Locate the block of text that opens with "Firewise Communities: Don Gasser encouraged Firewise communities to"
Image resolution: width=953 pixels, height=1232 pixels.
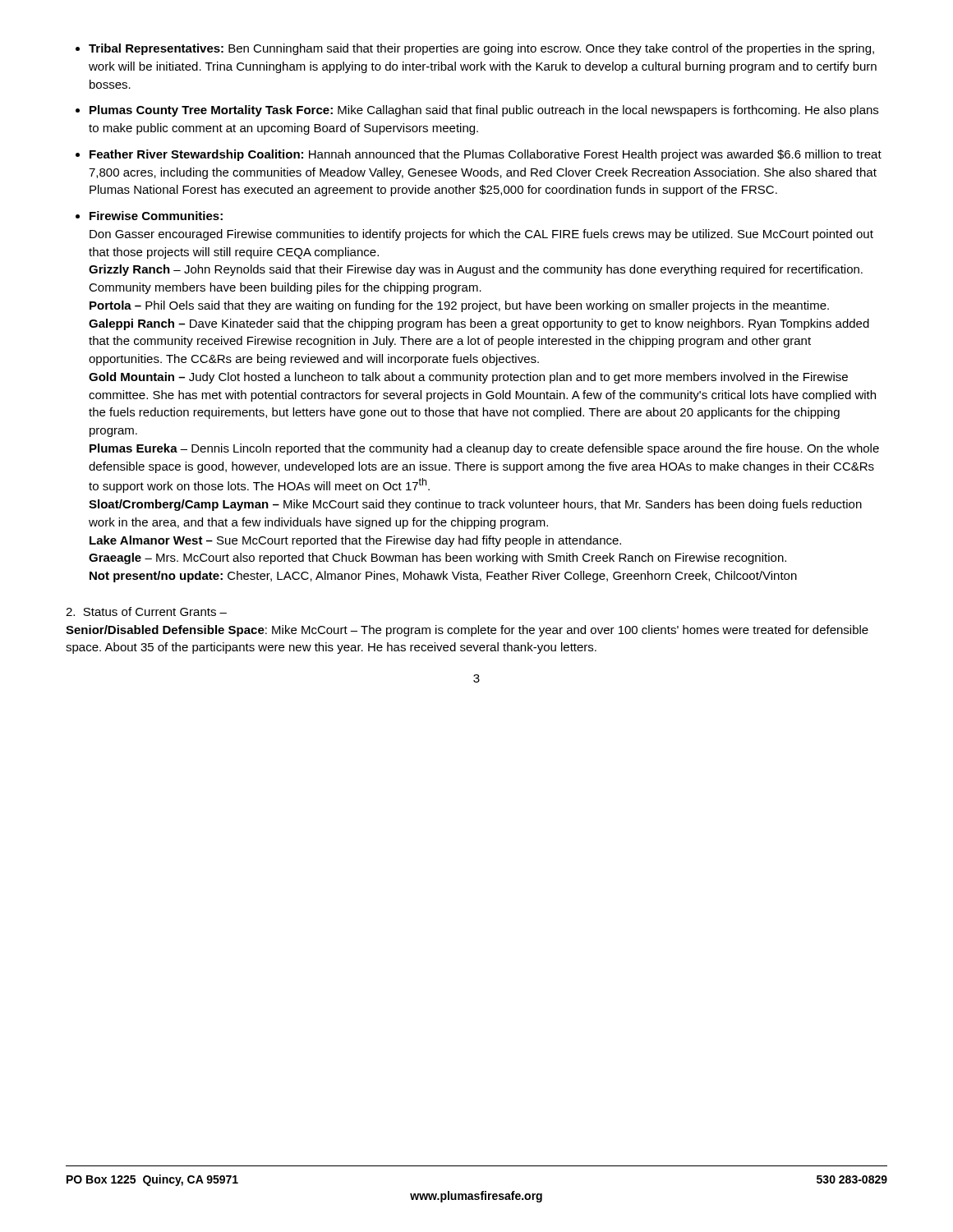click(x=484, y=395)
